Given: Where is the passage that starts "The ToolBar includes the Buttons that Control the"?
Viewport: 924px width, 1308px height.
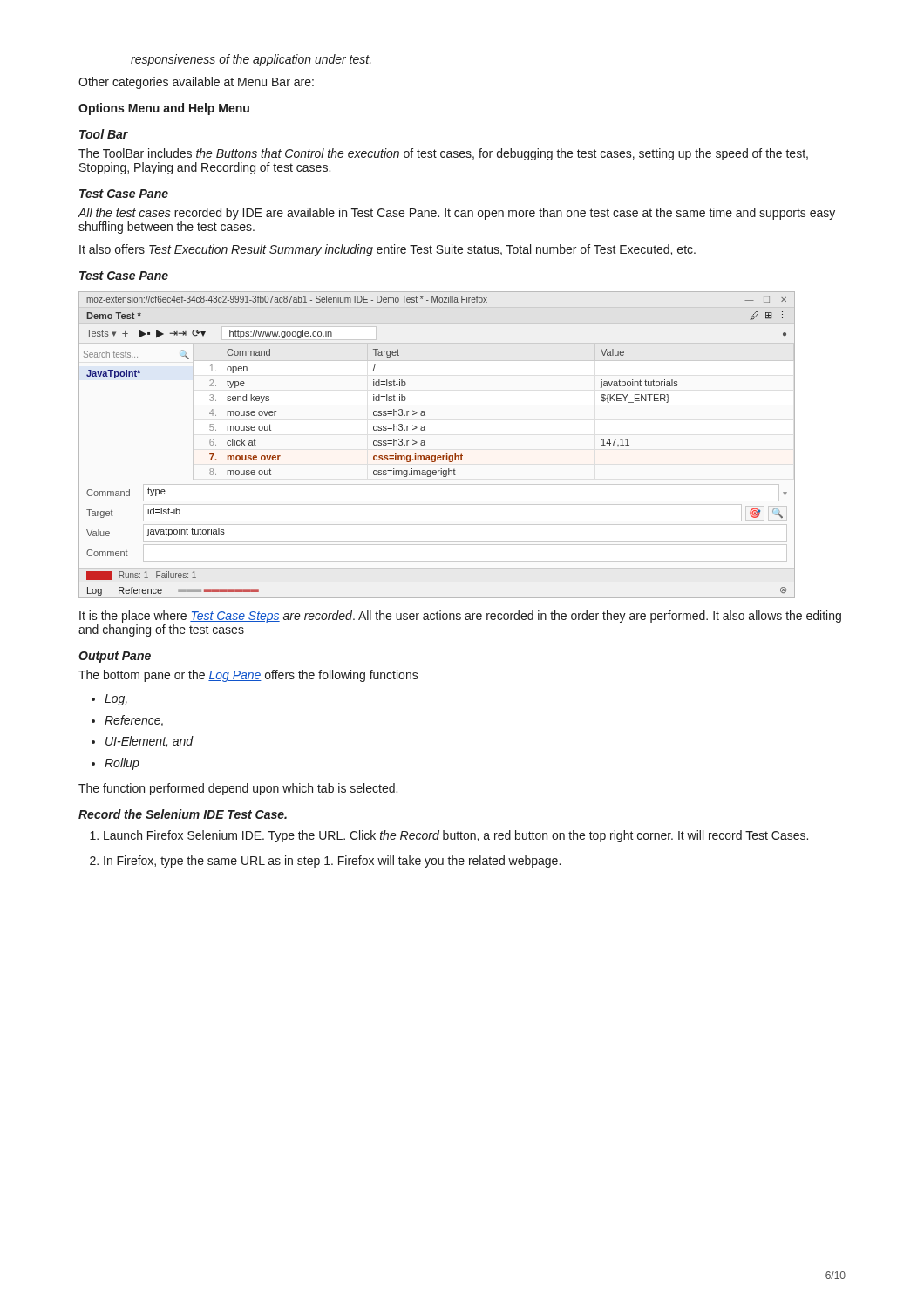Looking at the screenshot, I should pos(444,160).
